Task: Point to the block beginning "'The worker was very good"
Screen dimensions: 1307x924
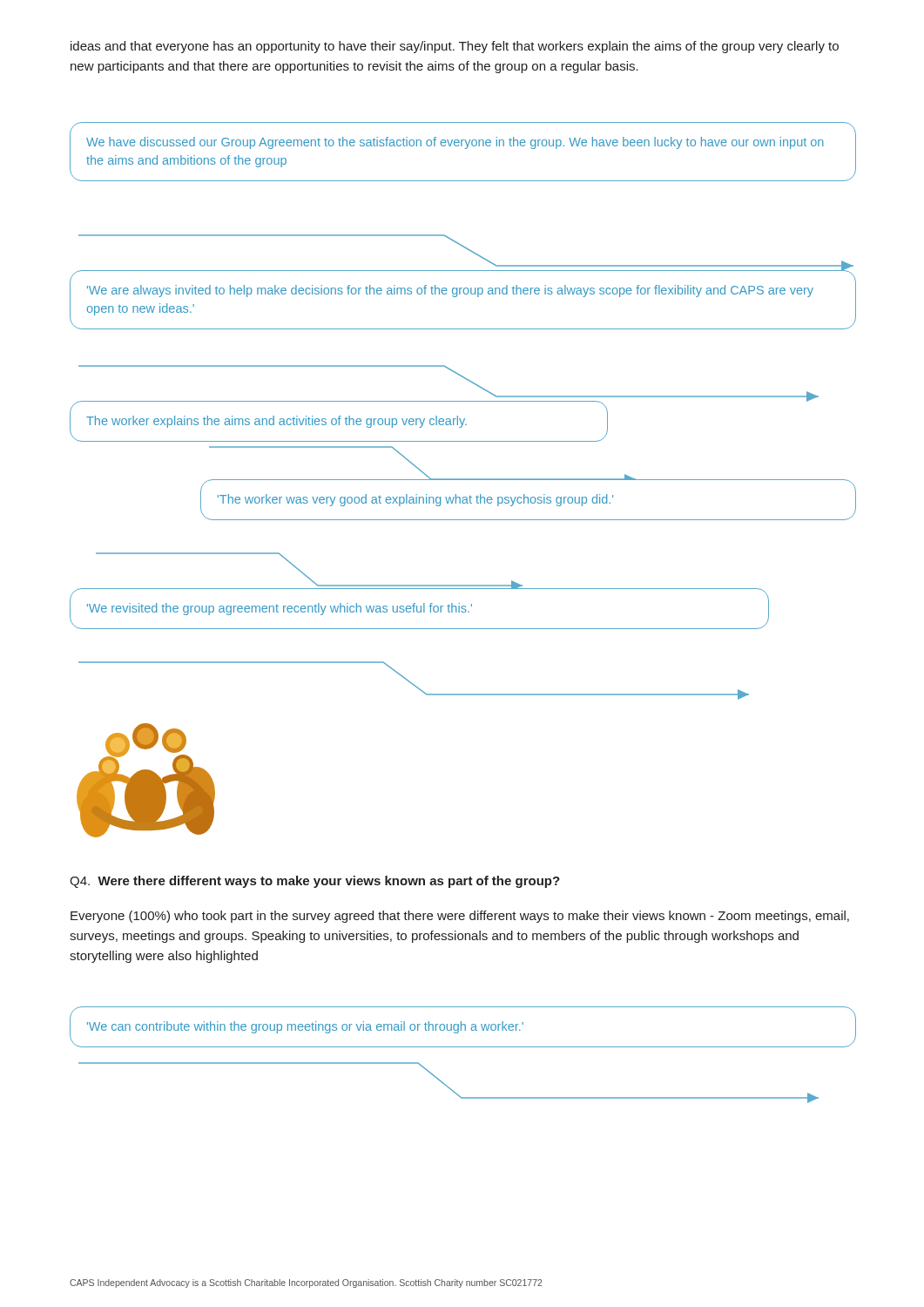Action: coord(527,500)
